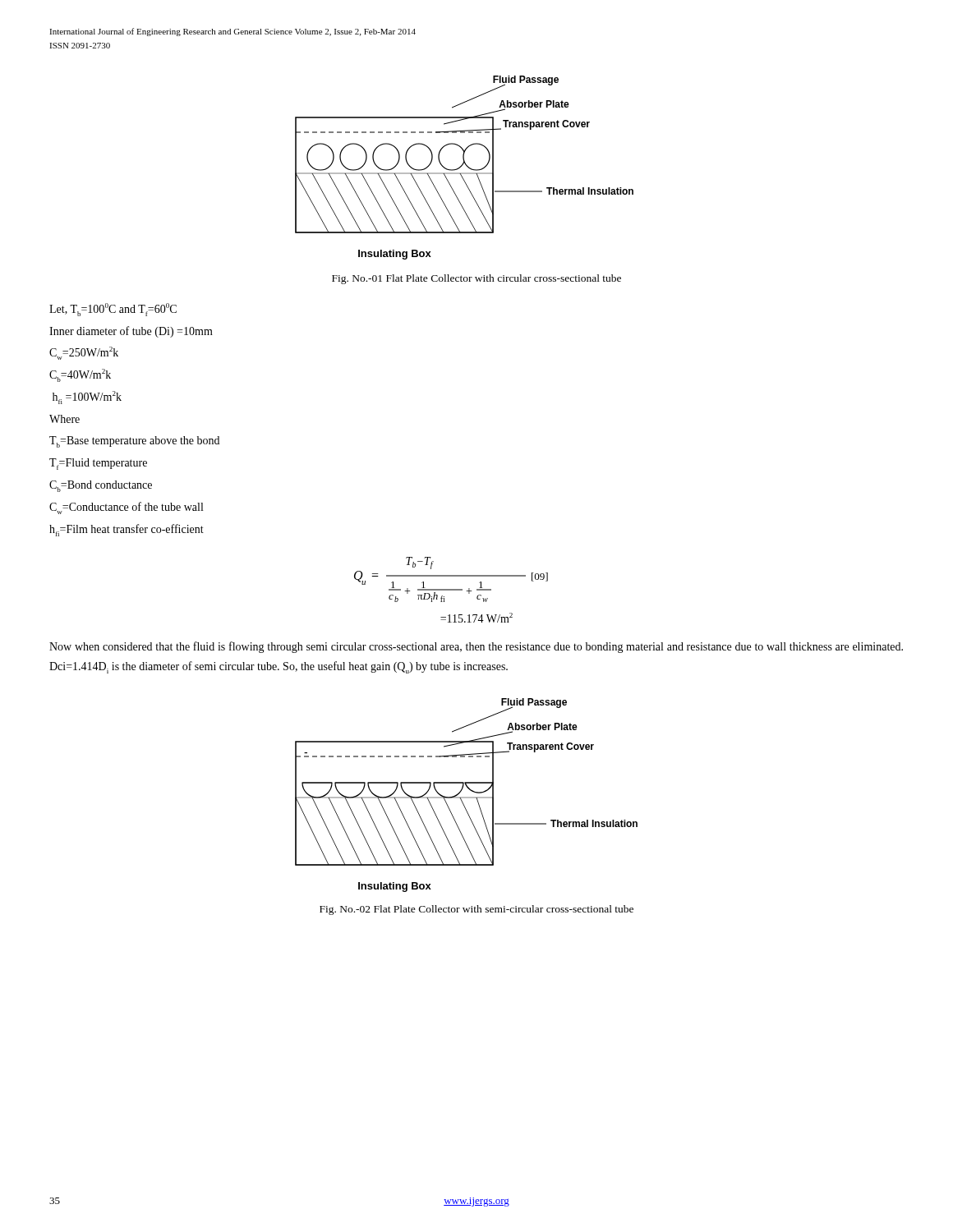The width and height of the screenshot is (953, 1232).
Task: Find the text that reads "Cw=Conductance of the tube wall"
Action: pos(126,509)
